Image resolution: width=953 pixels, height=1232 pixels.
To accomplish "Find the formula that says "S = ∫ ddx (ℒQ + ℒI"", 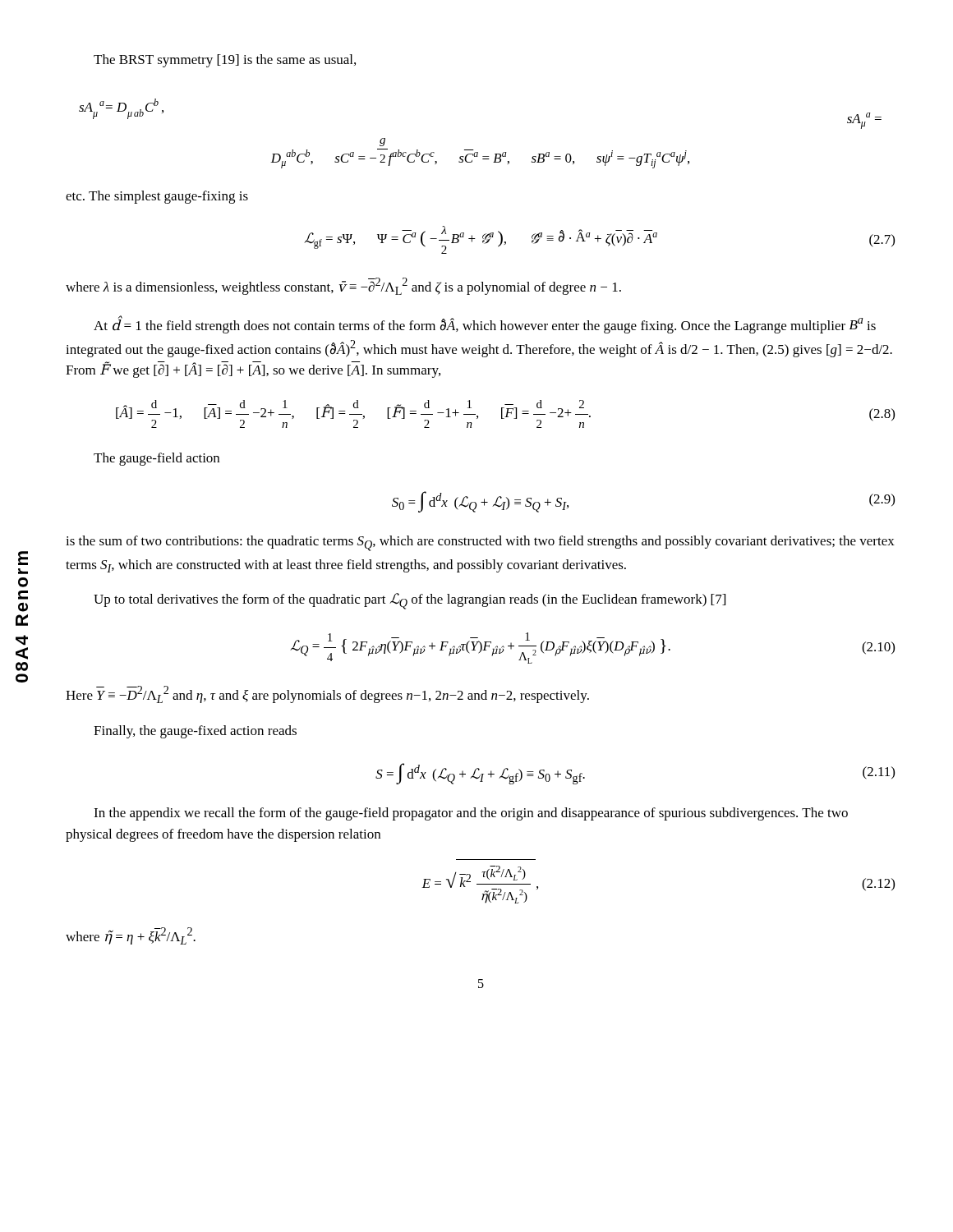I will [475, 772].
